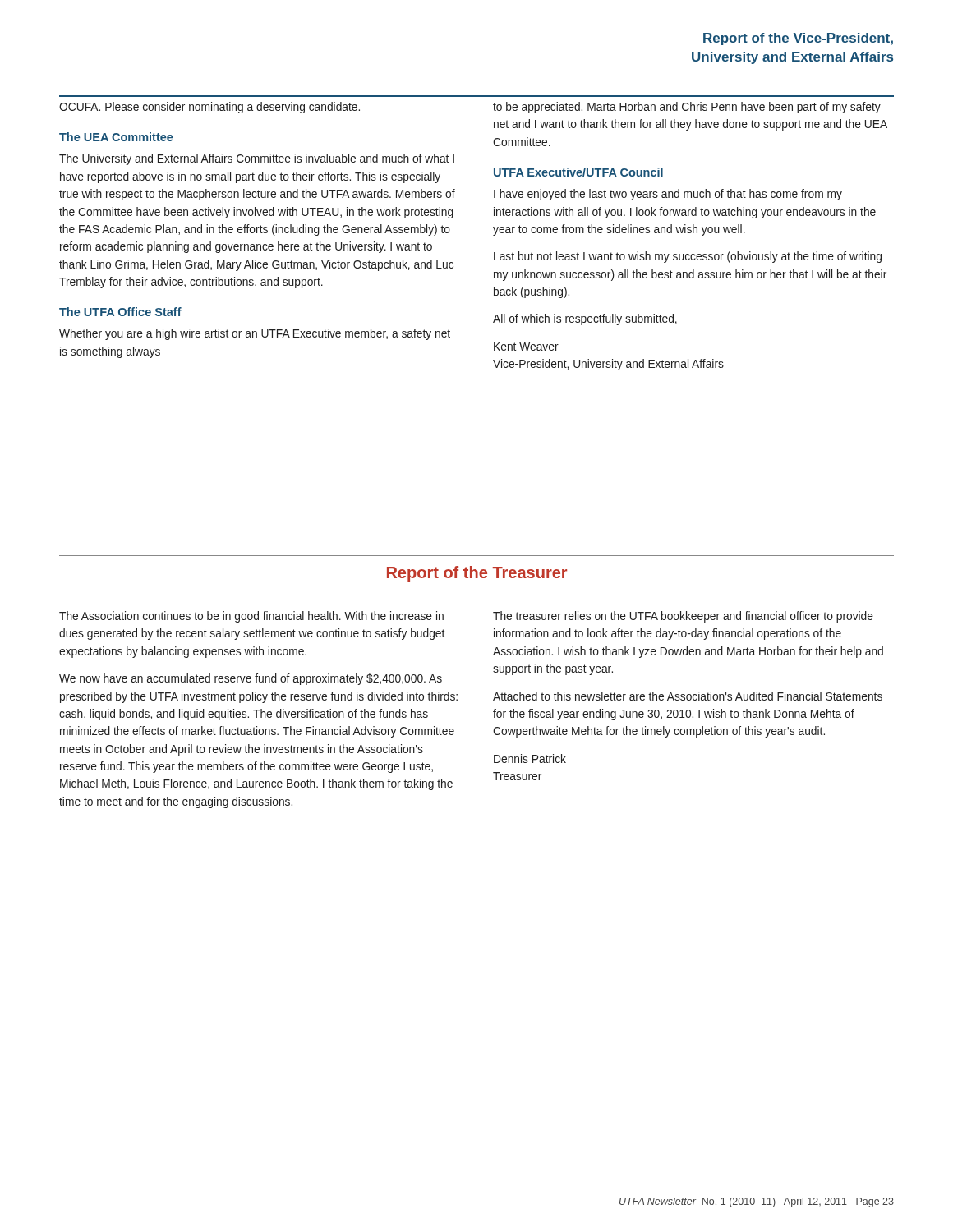Find the text block that says "The treasurer relies"

click(688, 643)
